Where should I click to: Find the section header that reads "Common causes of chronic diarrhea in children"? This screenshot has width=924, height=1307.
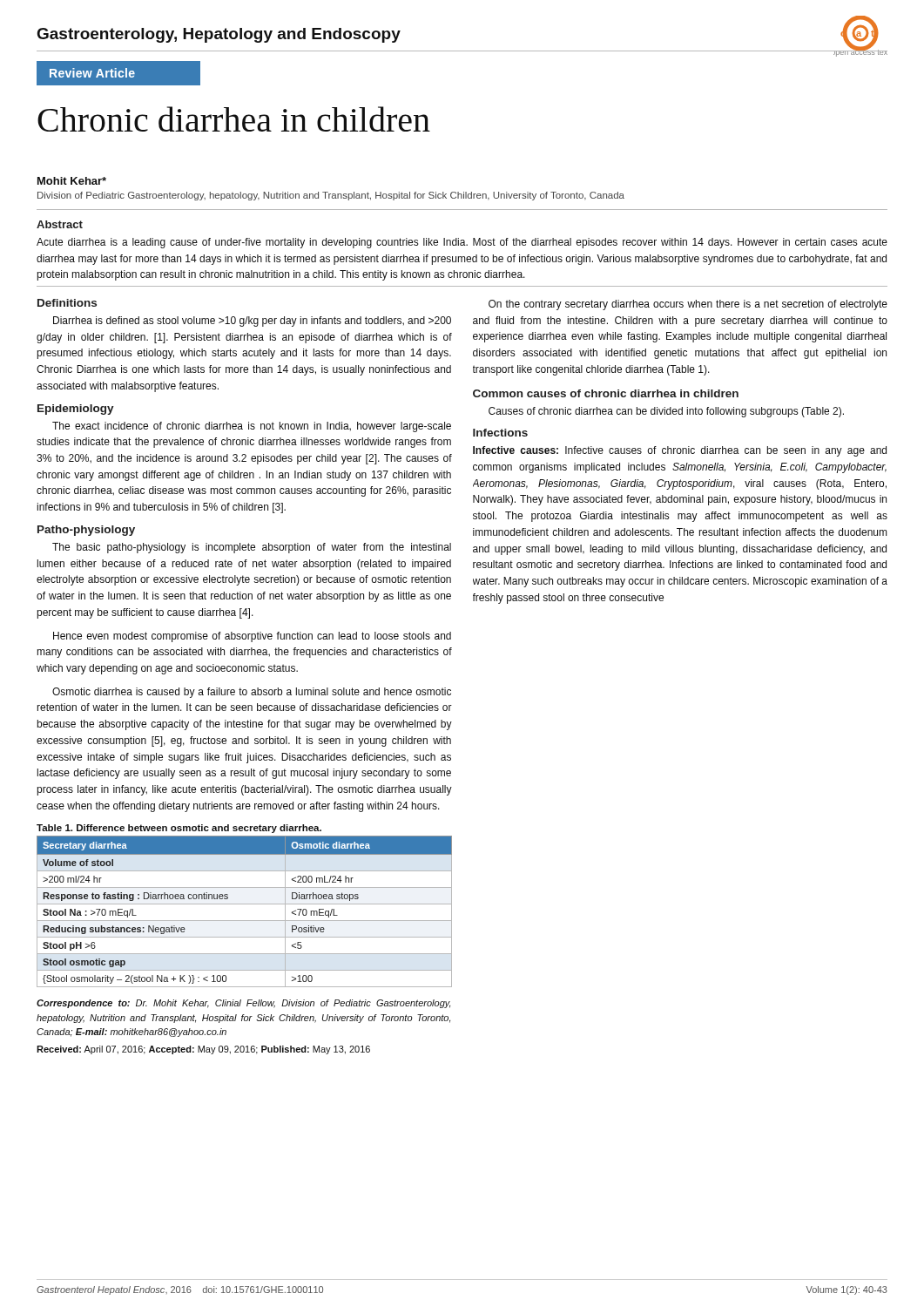click(606, 393)
